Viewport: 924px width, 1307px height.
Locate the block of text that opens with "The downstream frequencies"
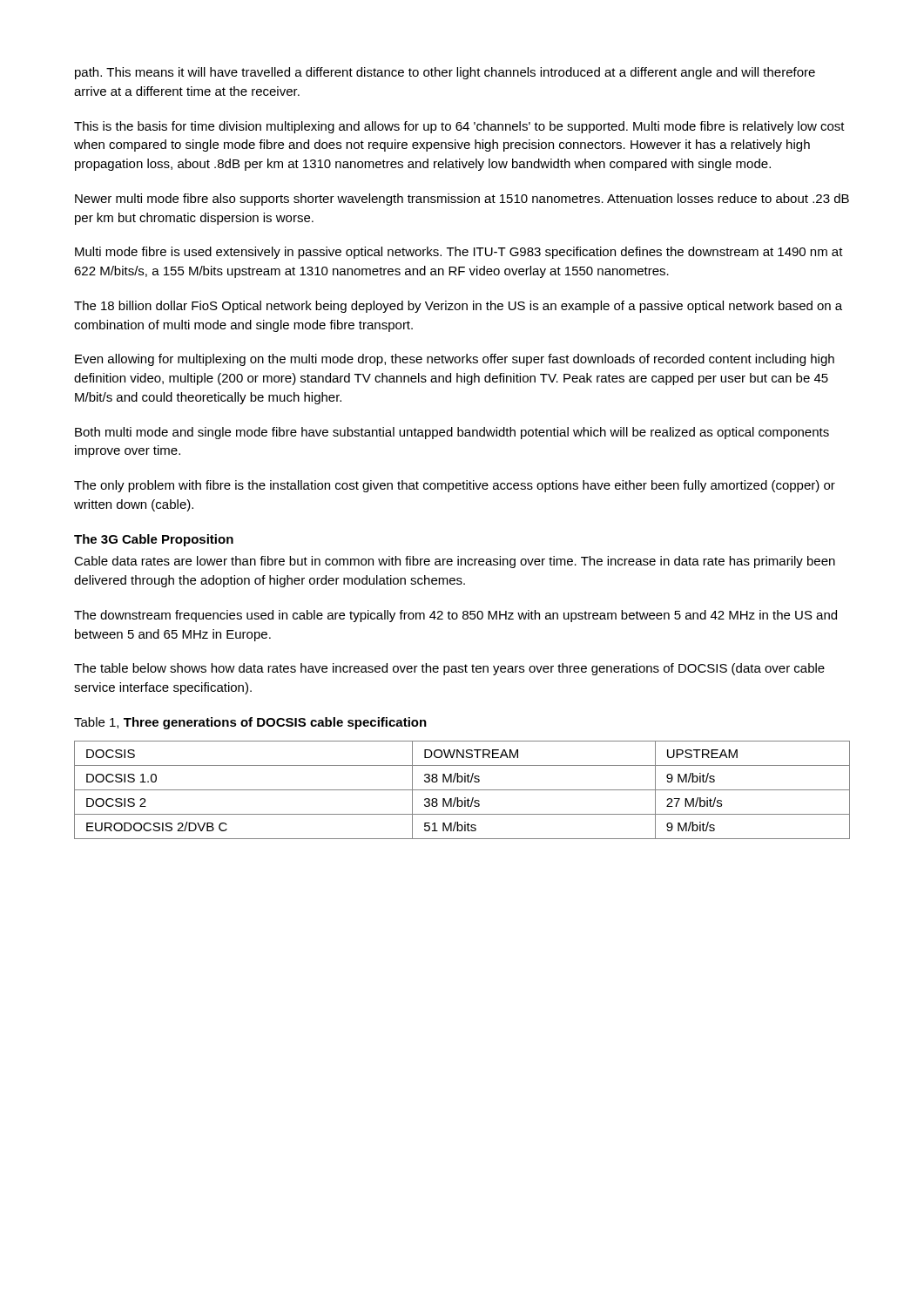[456, 624]
